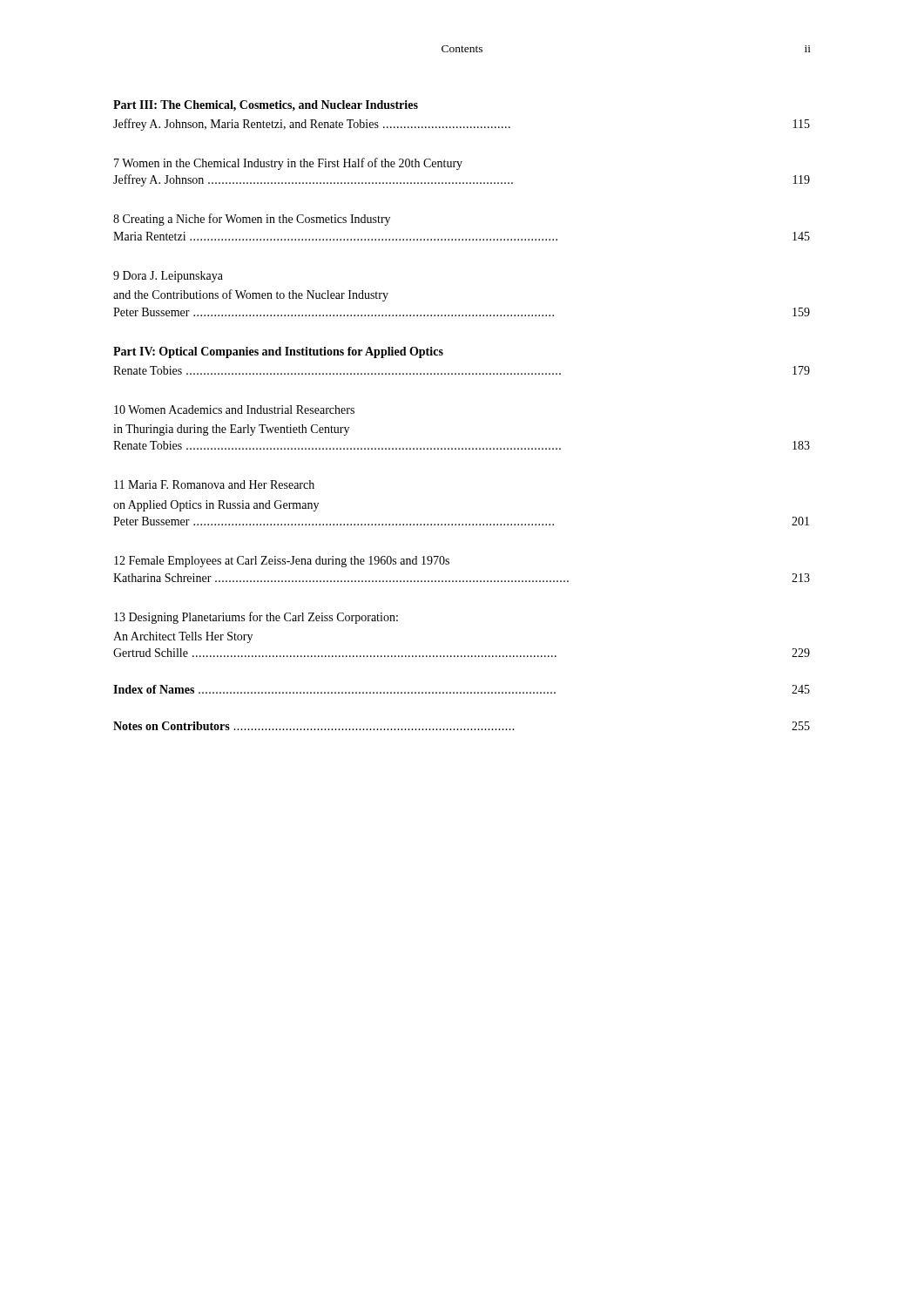
Task: Locate the text "Notes on Contributors"
Action: [x=462, y=727]
